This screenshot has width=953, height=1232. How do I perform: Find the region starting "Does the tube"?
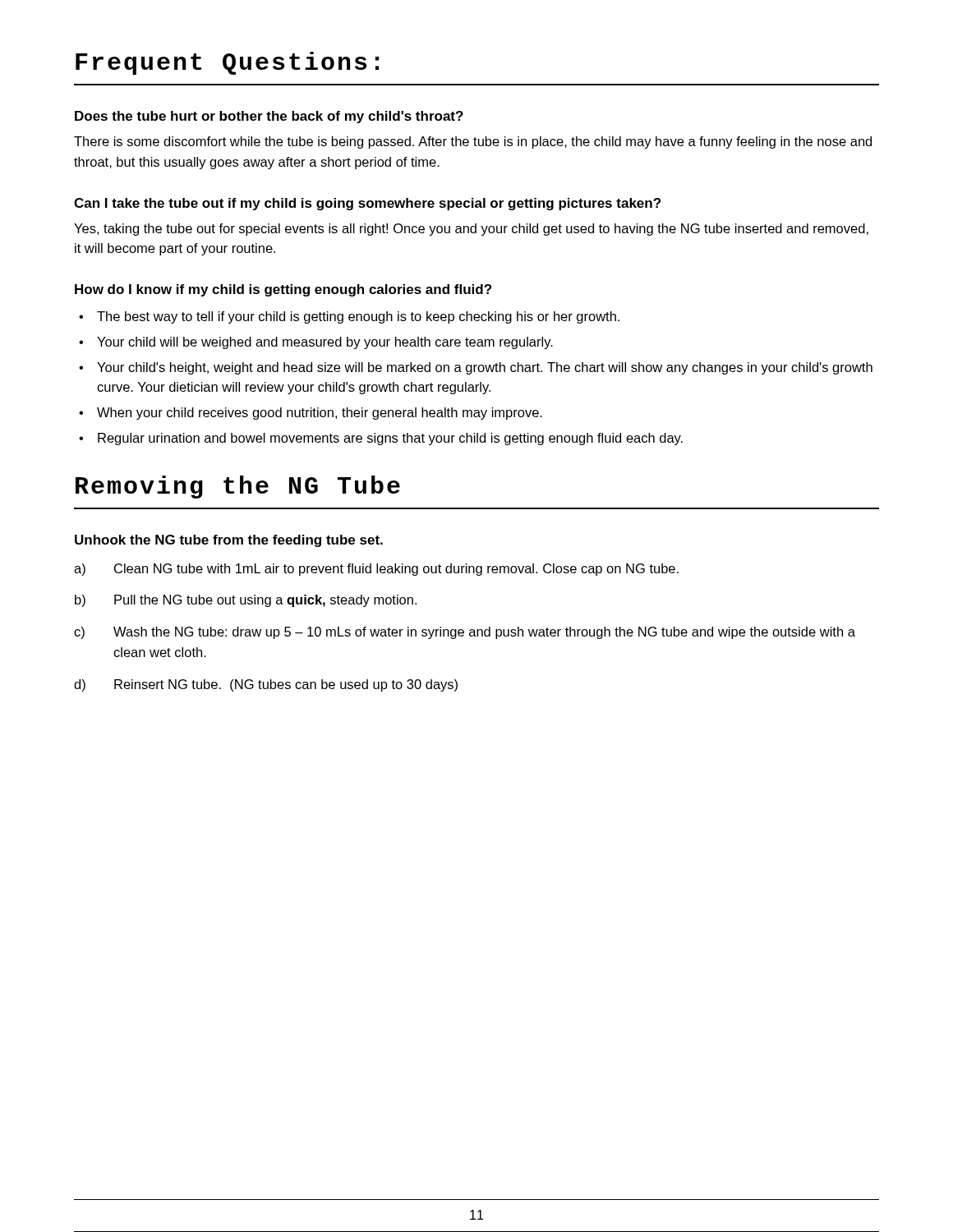[x=269, y=116]
